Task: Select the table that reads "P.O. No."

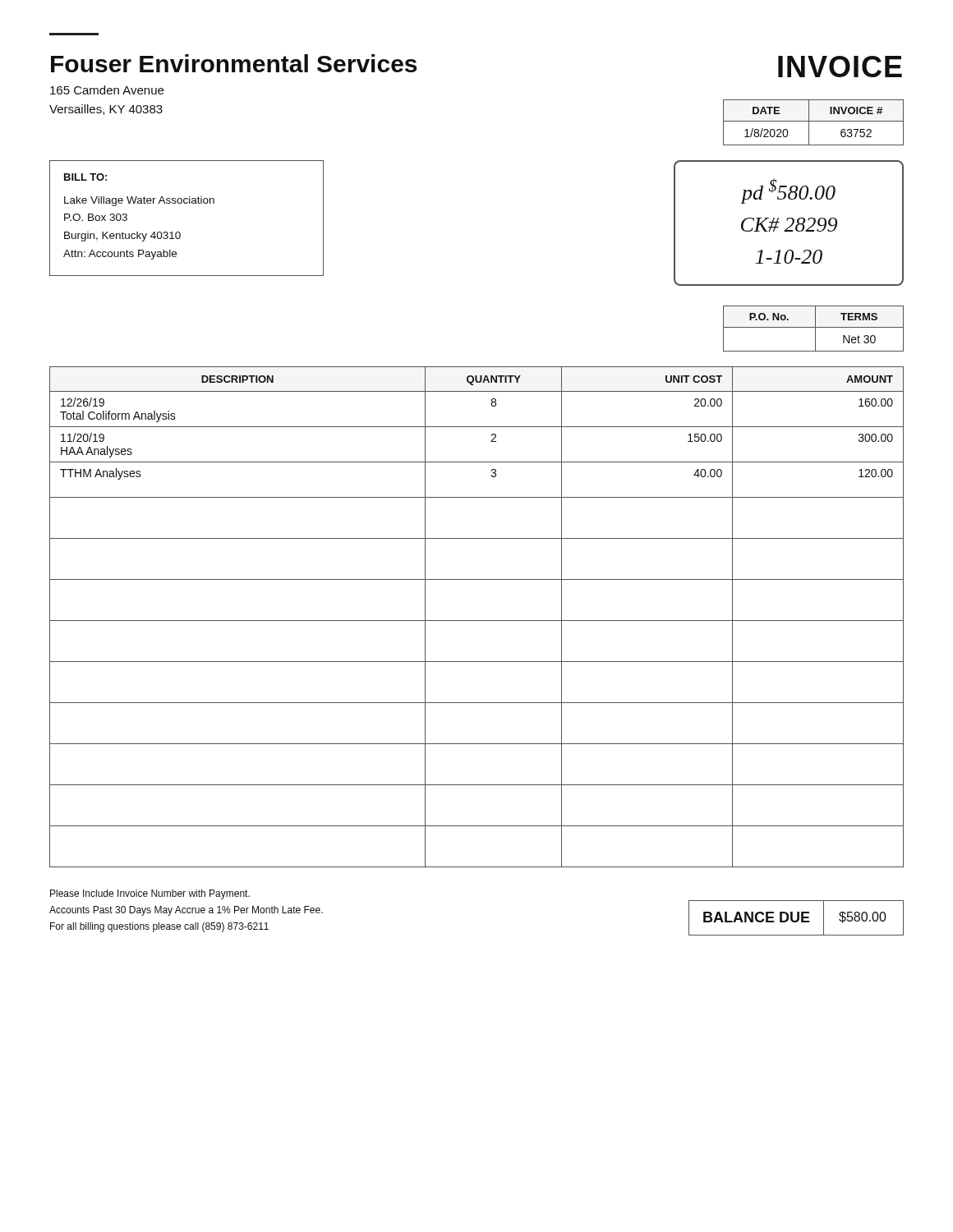Action: pyautogui.click(x=813, y=324)
